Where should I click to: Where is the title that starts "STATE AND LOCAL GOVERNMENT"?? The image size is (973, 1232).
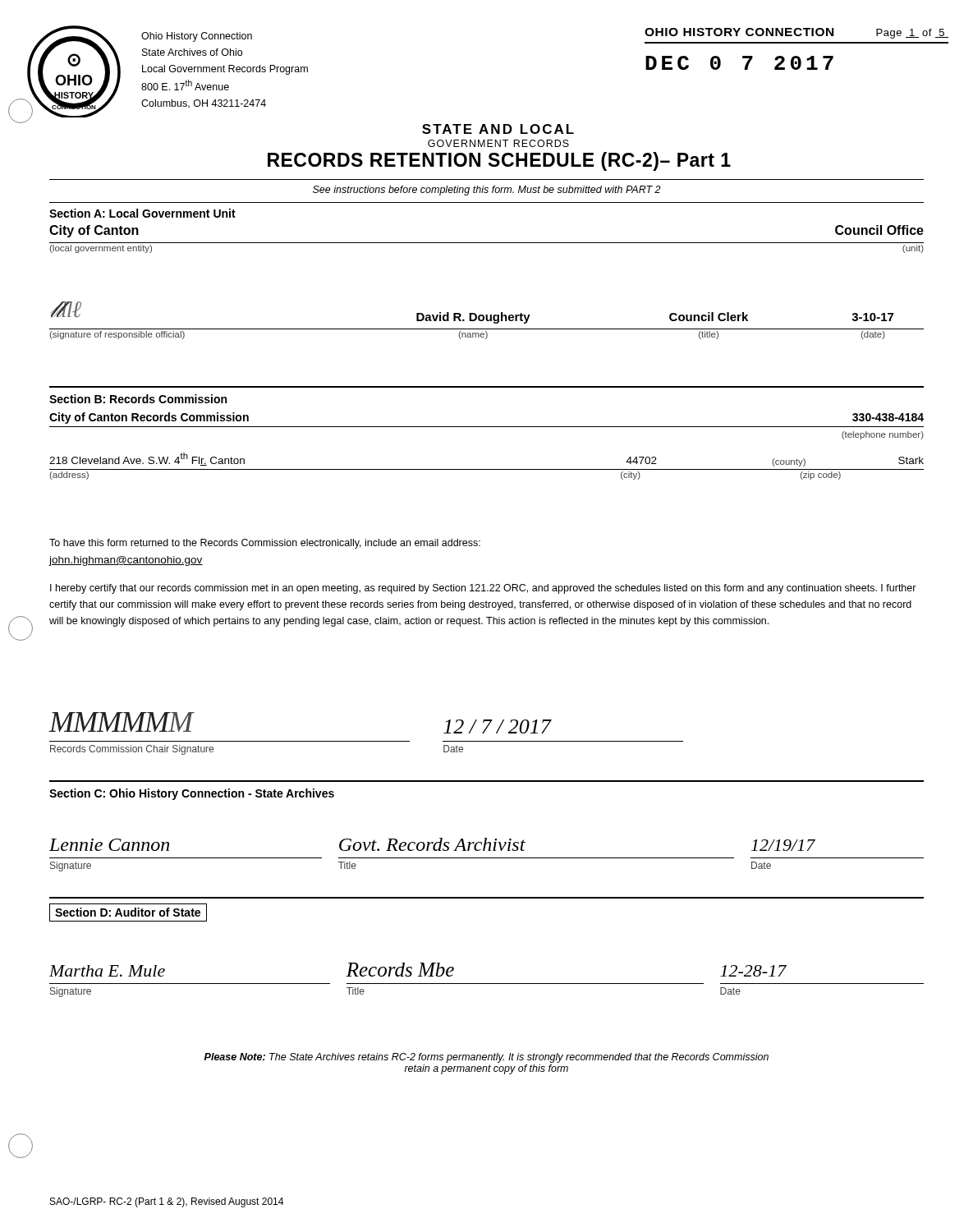tap(499, 147)
